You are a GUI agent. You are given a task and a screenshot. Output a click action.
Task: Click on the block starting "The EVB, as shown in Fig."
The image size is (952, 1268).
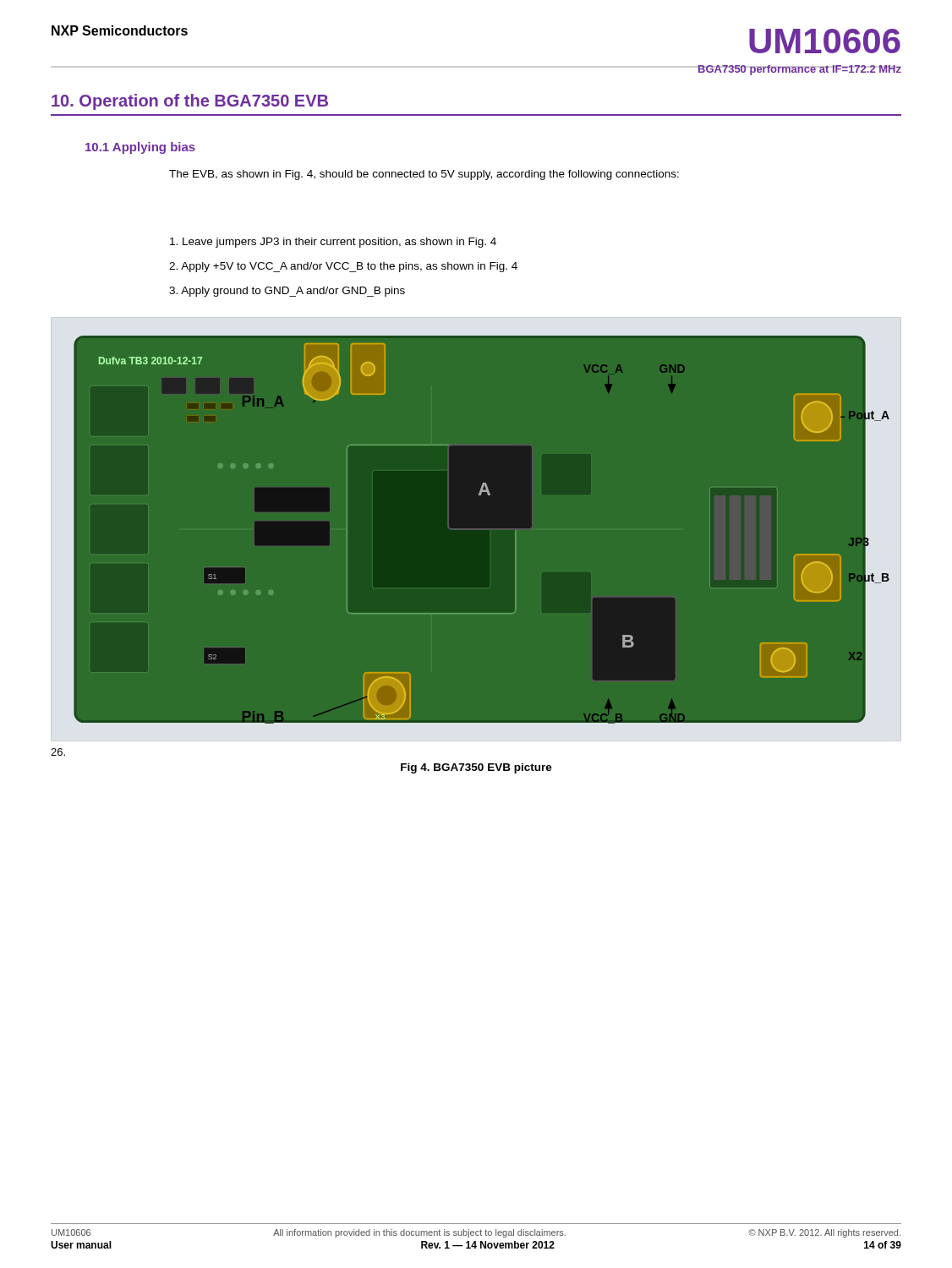click(424, 174)
